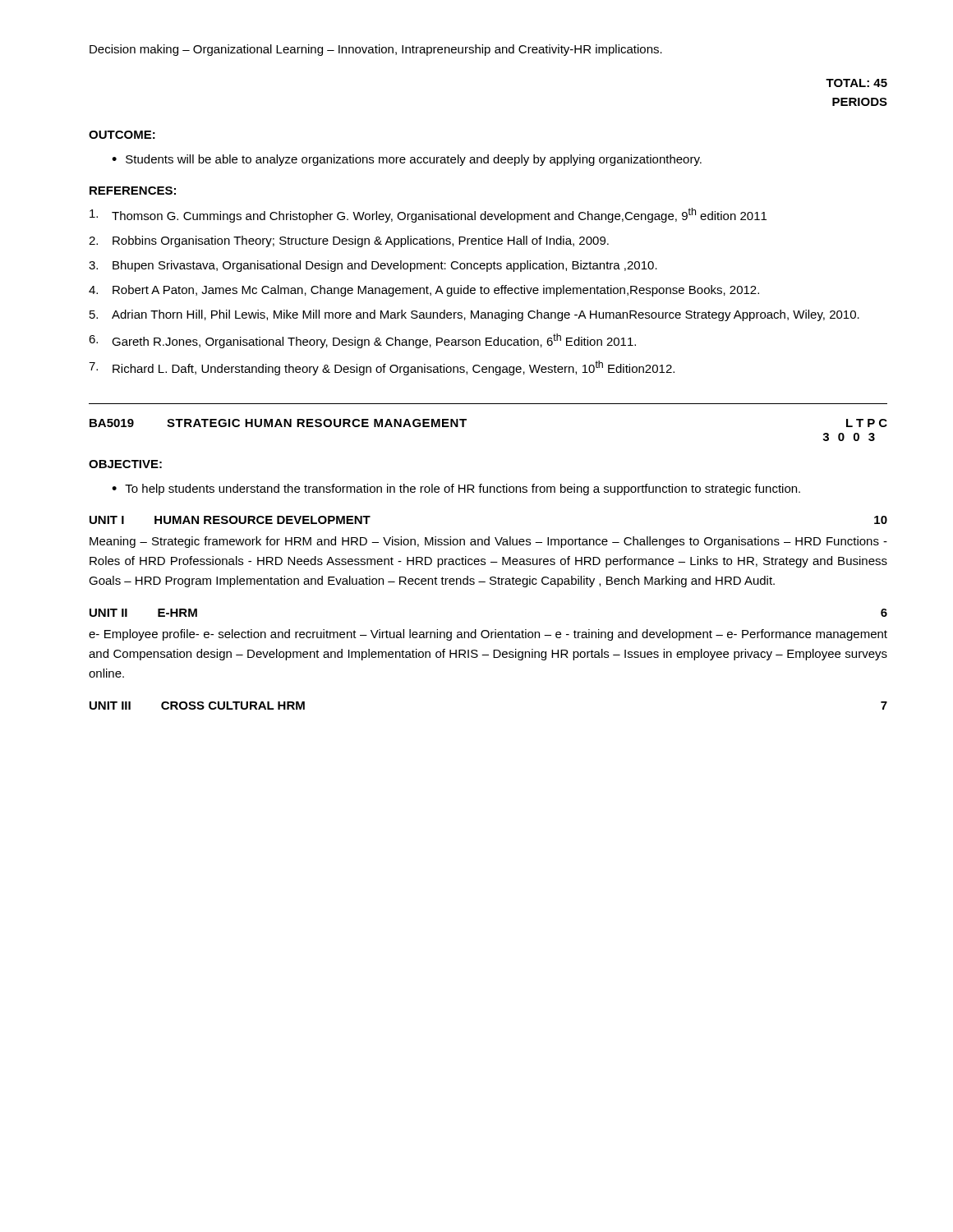Find the list item with the text "6. Gareth R.Jones, Organisational Theory, Design"
953x1232 pixels.
click(x=363, y=341)
